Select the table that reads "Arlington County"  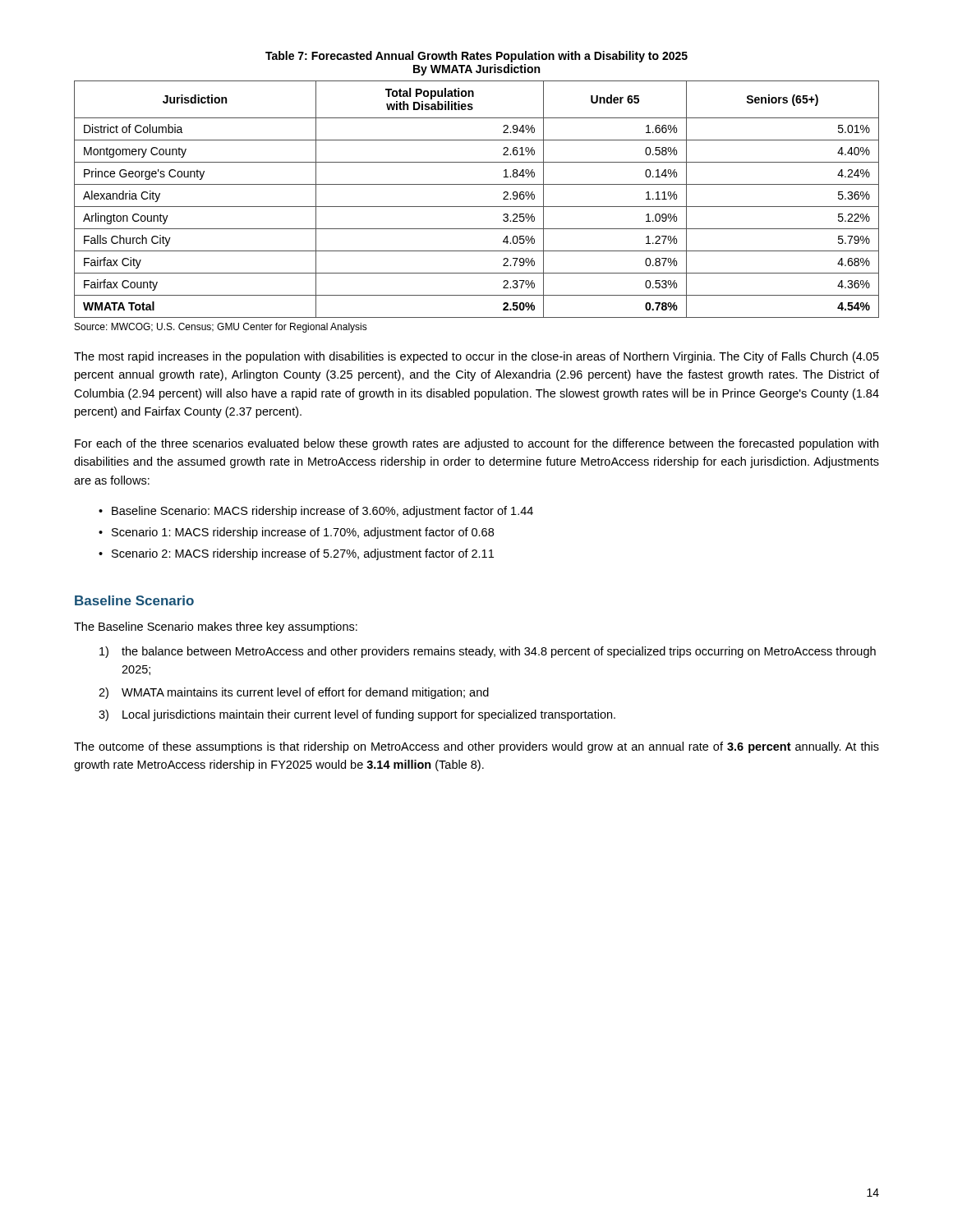[x=476, y=199]
